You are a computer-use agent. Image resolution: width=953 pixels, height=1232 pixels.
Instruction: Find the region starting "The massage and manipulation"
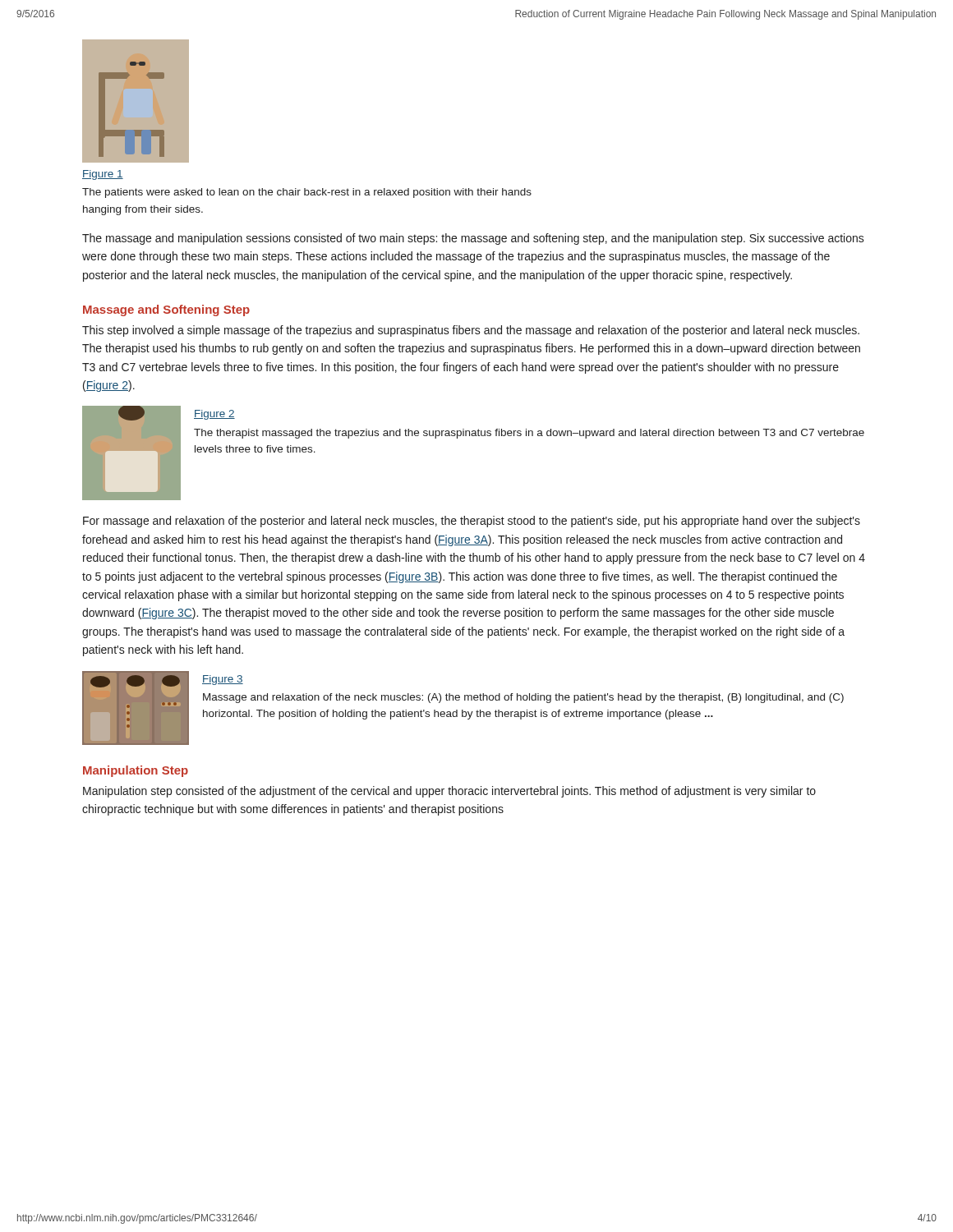(473, 256)
